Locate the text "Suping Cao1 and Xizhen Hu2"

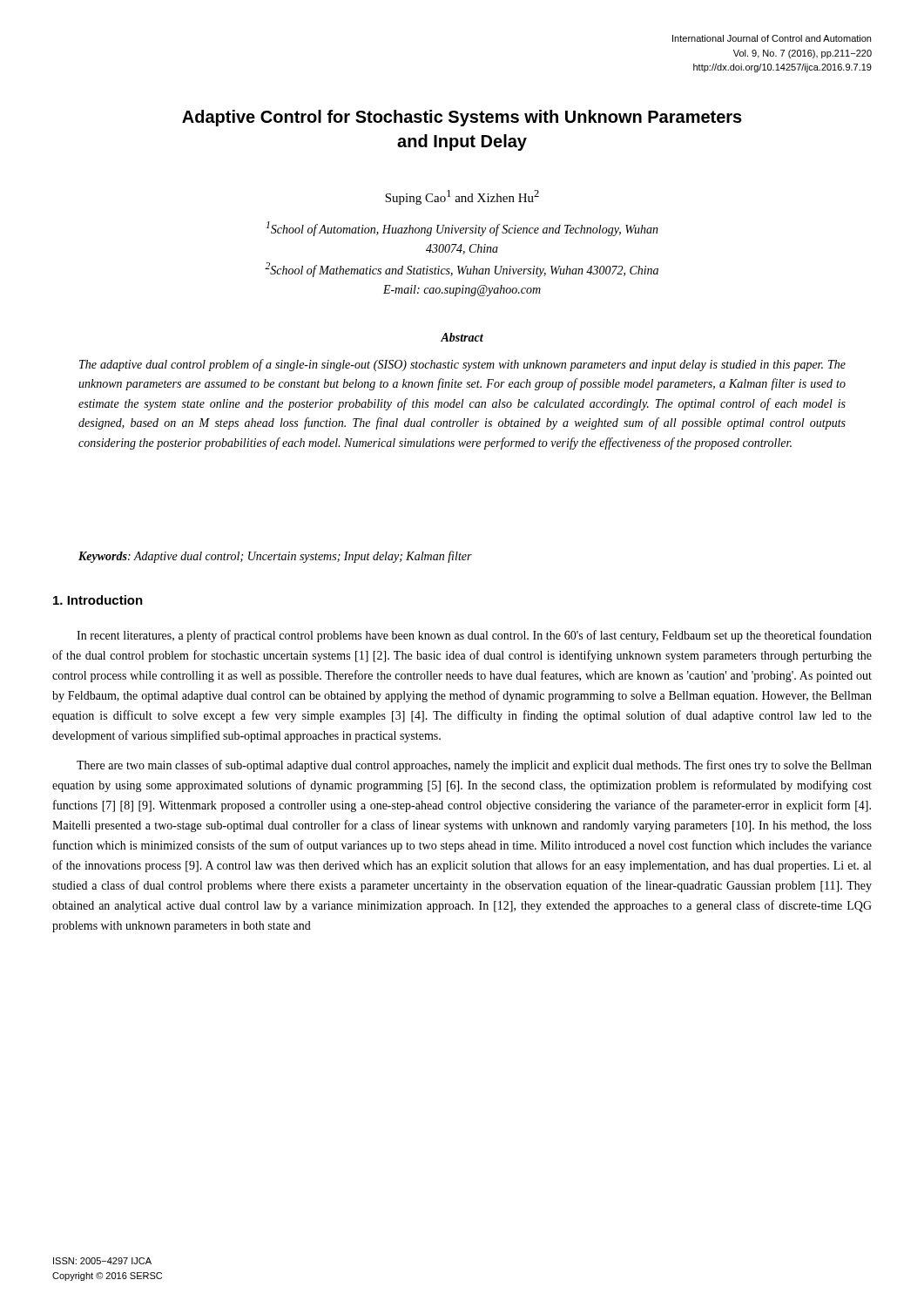pos(462,196)
